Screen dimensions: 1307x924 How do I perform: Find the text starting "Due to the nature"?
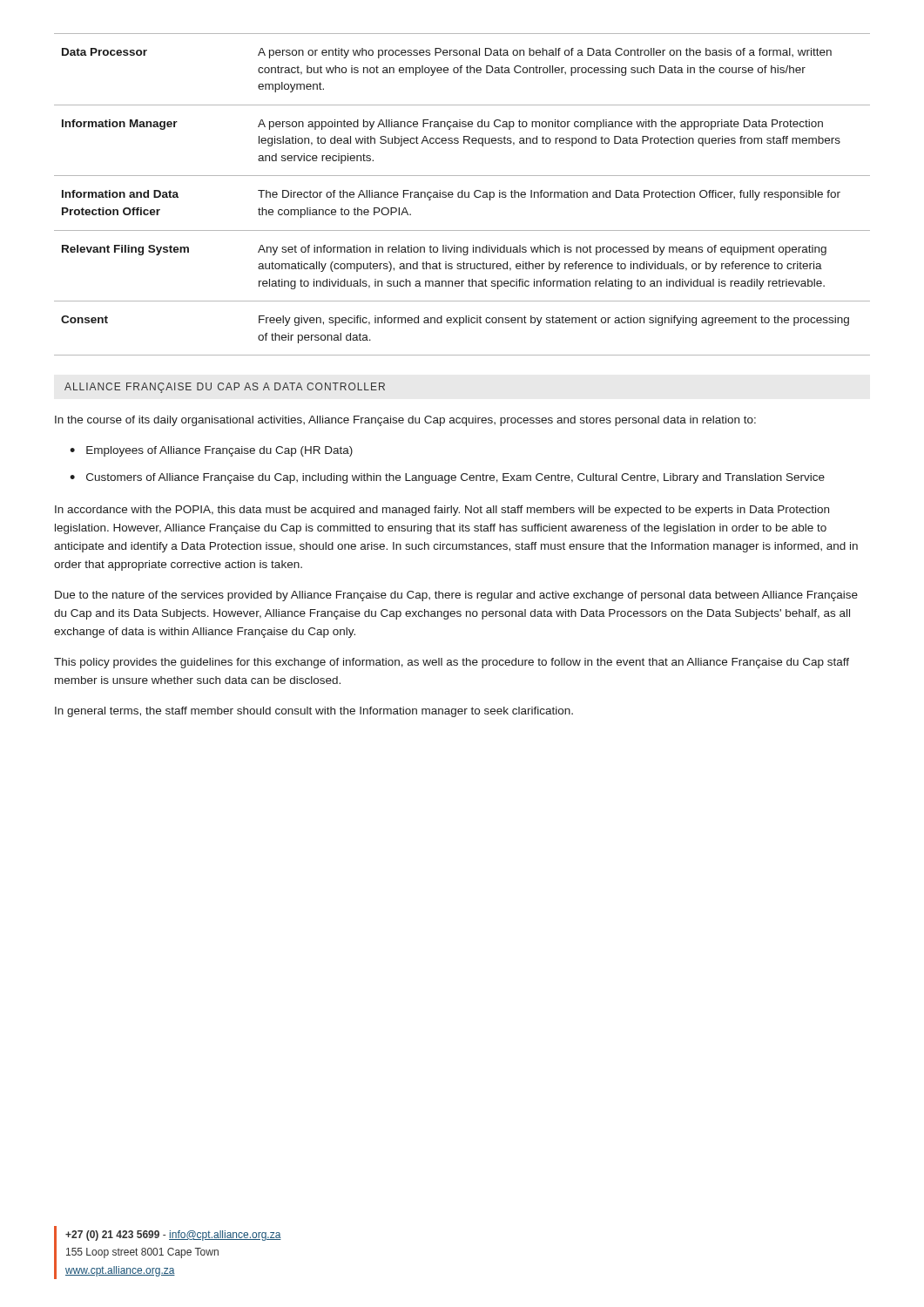tap(456, 613)
